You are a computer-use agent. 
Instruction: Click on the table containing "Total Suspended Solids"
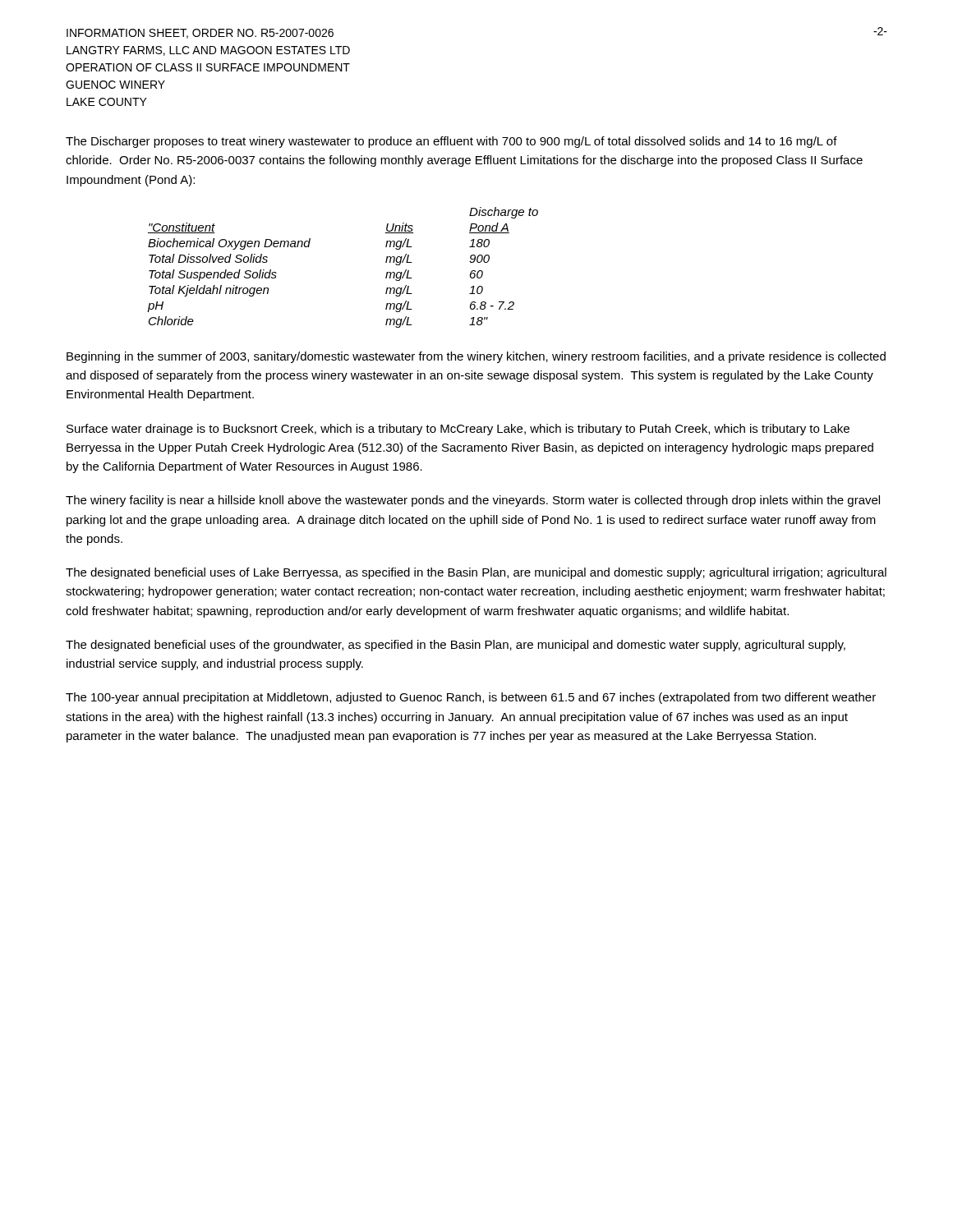pyautogui.click(x=518, y=266)
